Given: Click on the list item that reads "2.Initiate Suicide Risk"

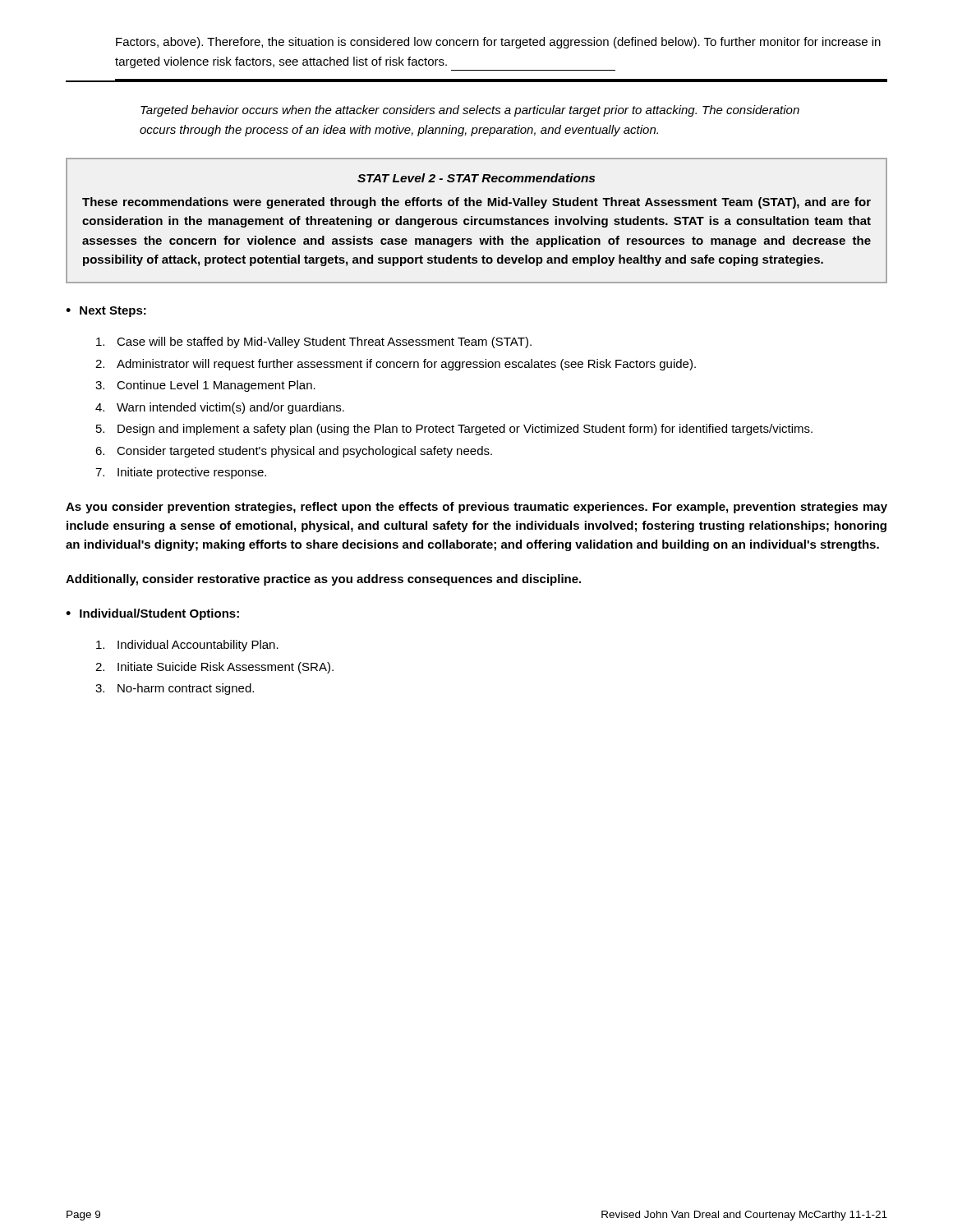Looking at the screenshot, I should click(x=215, y=667).
